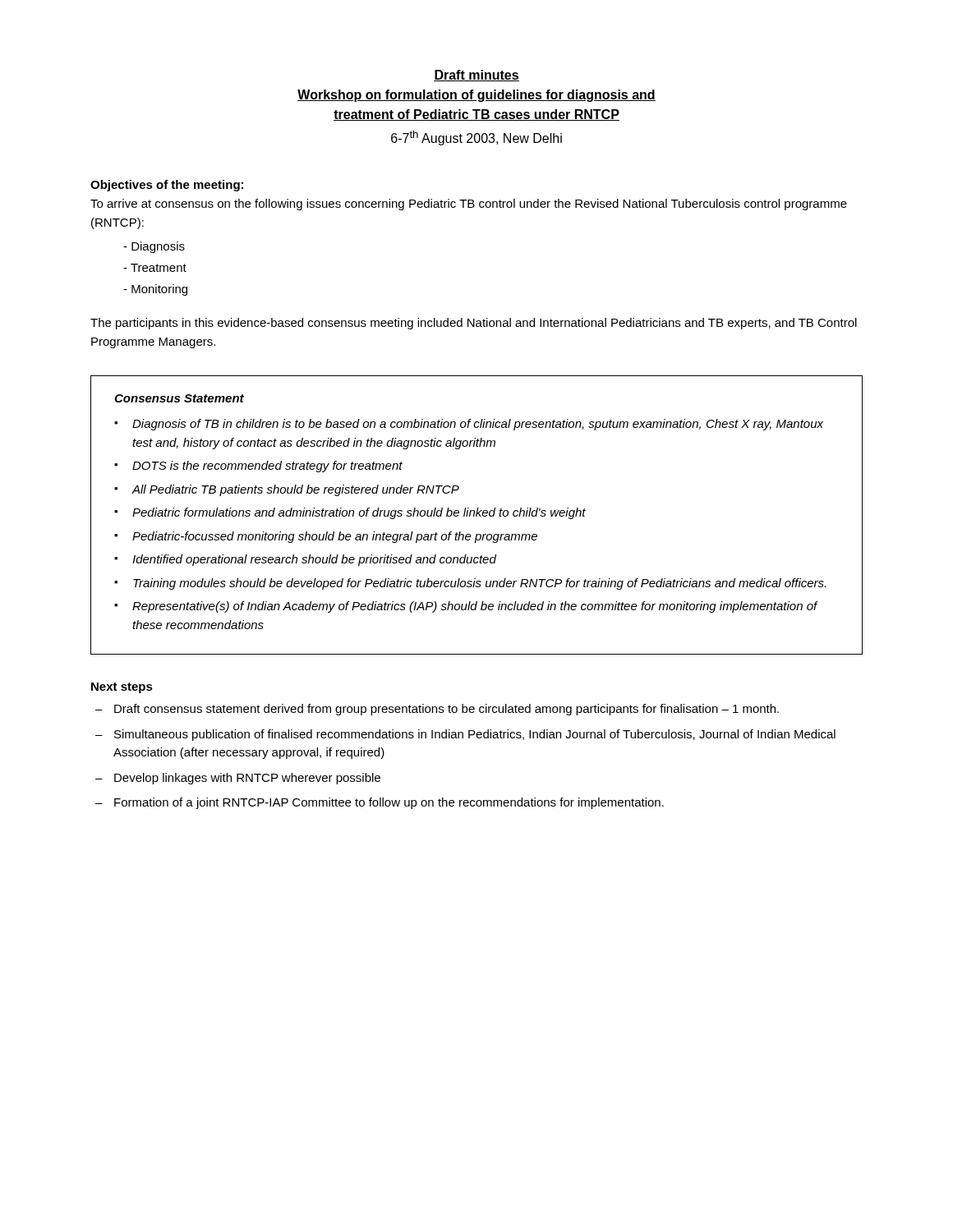Point to the block beginning "Identified operational research should be prioritised and"
Viewport: 953px width, 1232px height.
coord(314,559)
